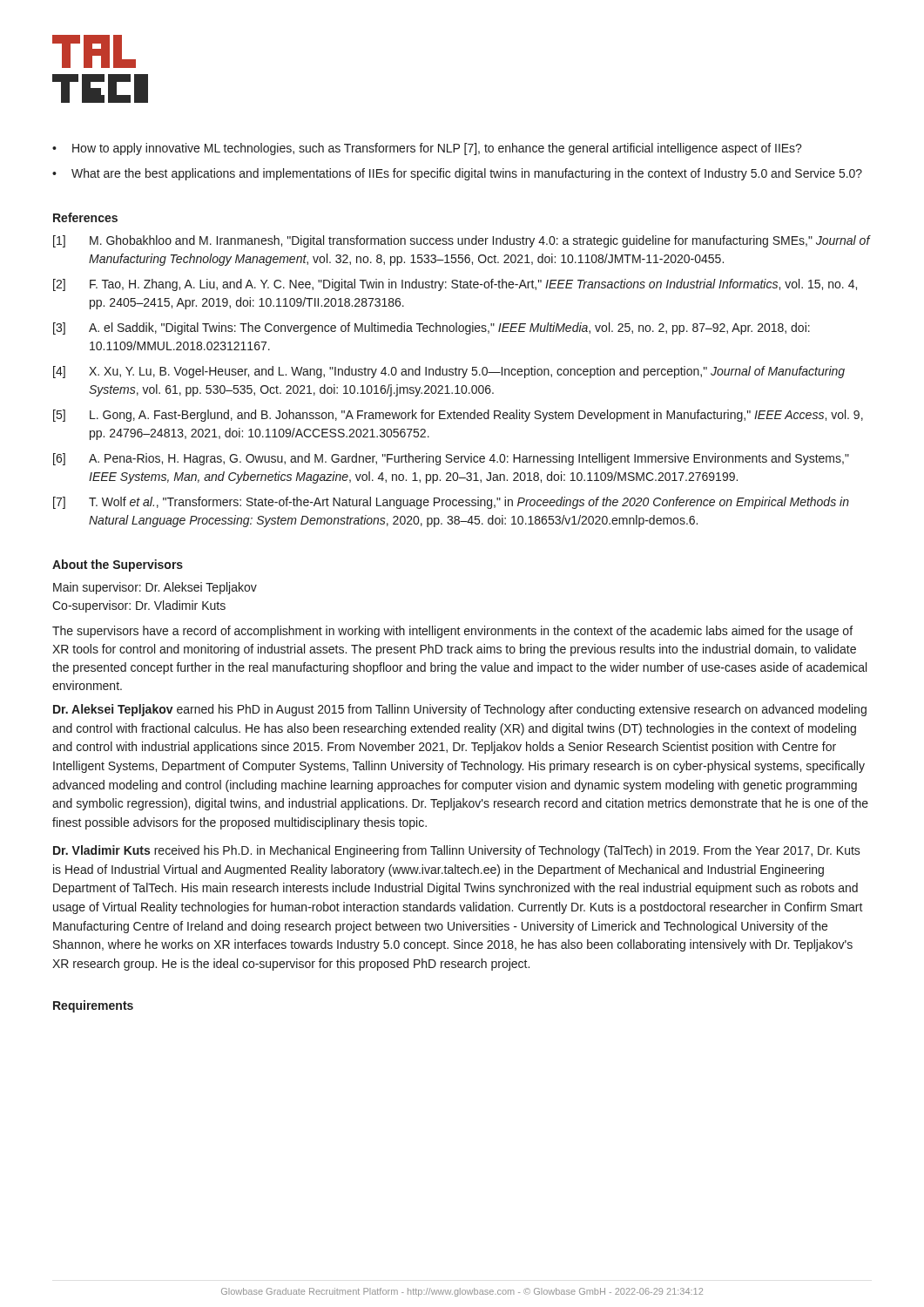The height and width of the screenshot is (1307, 924).
Task: Find the logo
Action: (100, 71)
